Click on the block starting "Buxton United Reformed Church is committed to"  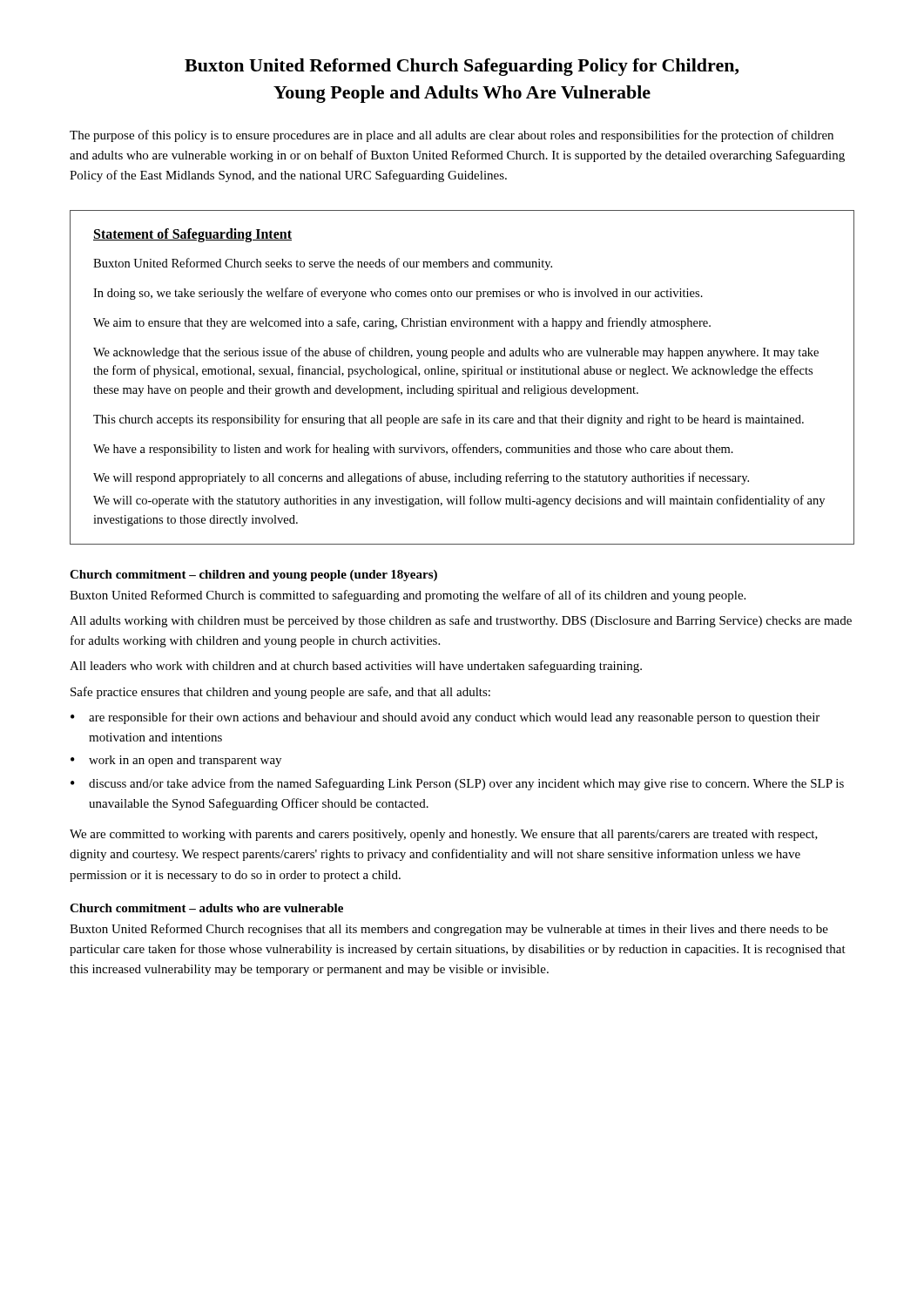[x=408, y=595]
